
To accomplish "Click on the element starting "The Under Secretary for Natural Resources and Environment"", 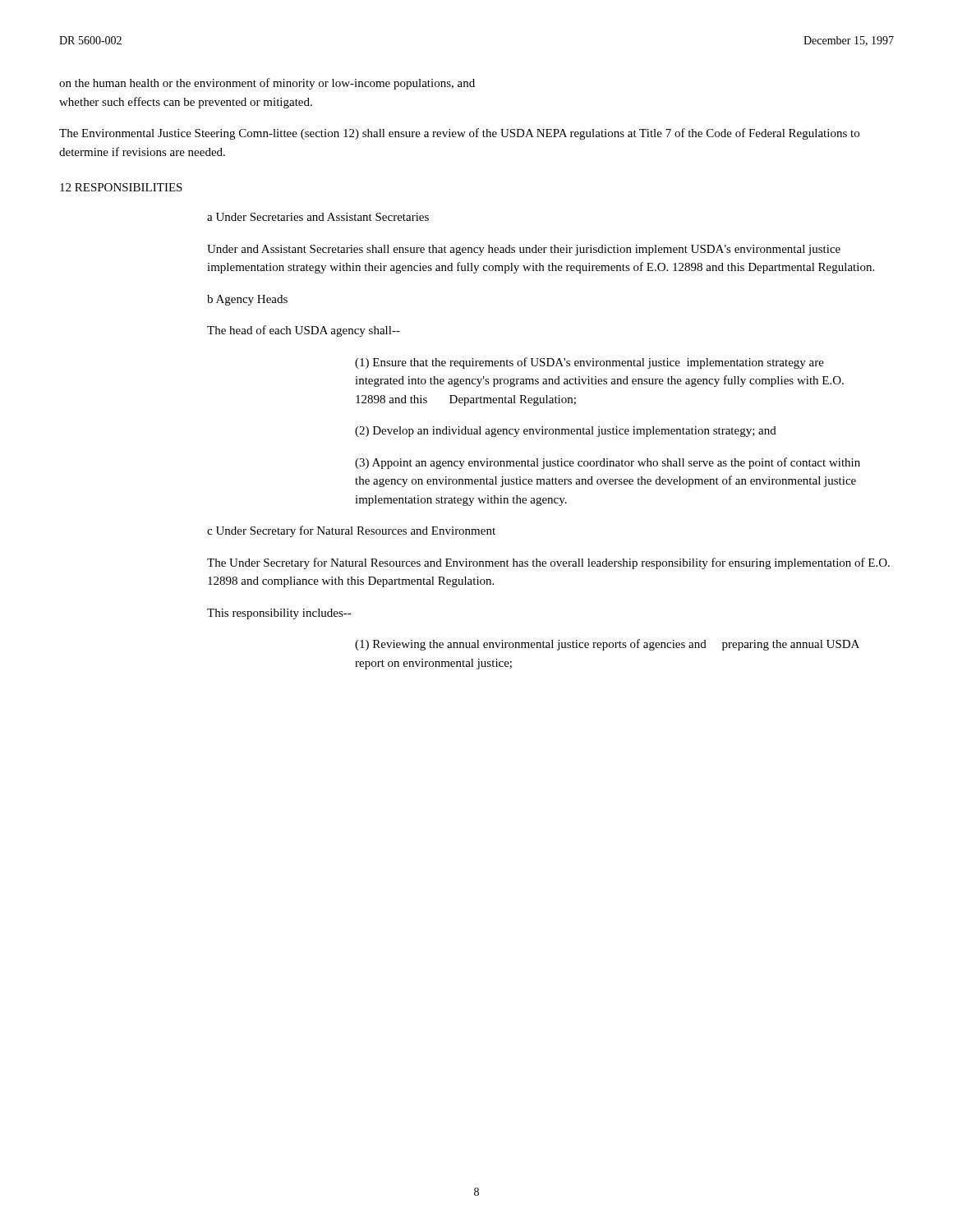I will 549,571.
